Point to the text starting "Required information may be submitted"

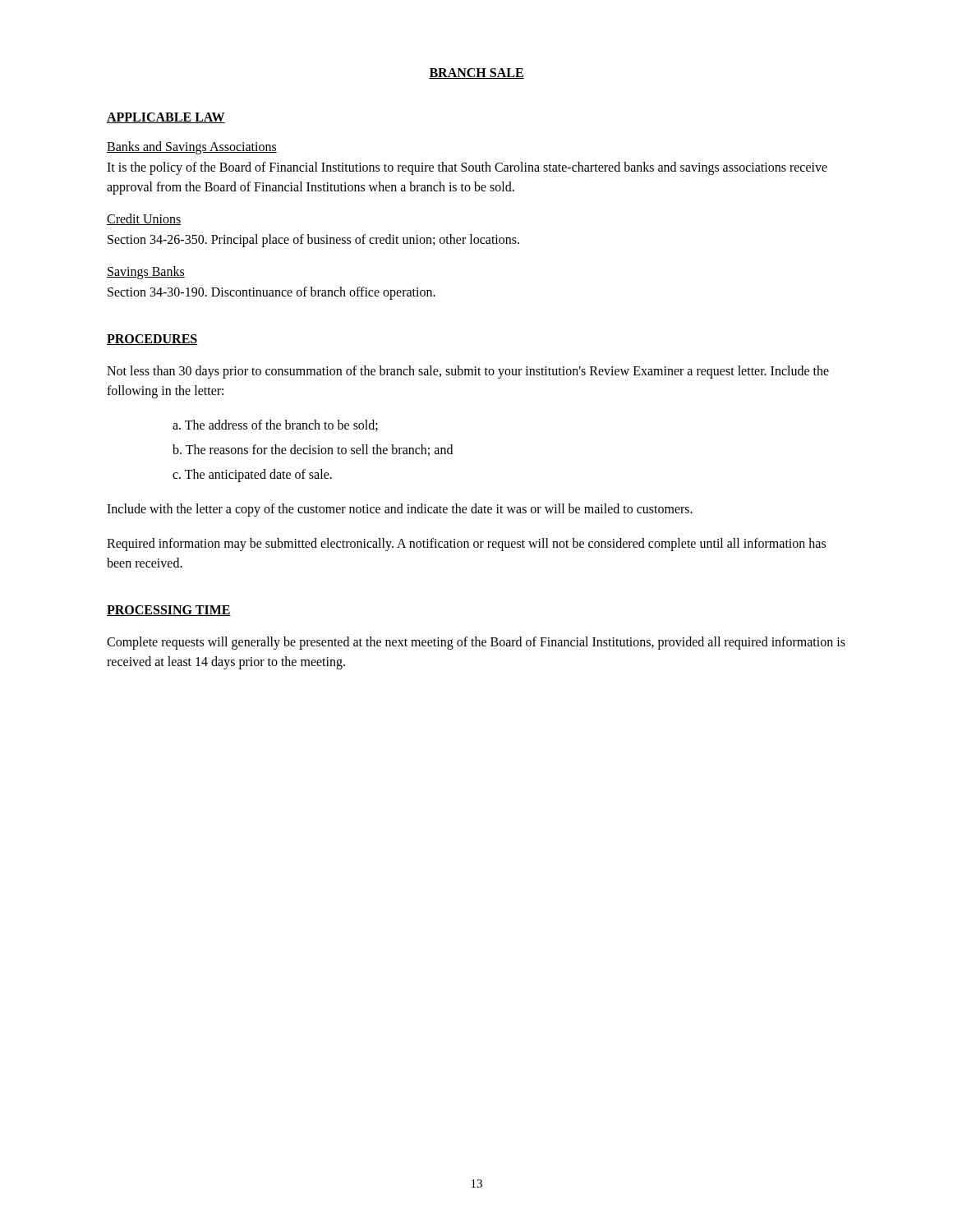466,553
